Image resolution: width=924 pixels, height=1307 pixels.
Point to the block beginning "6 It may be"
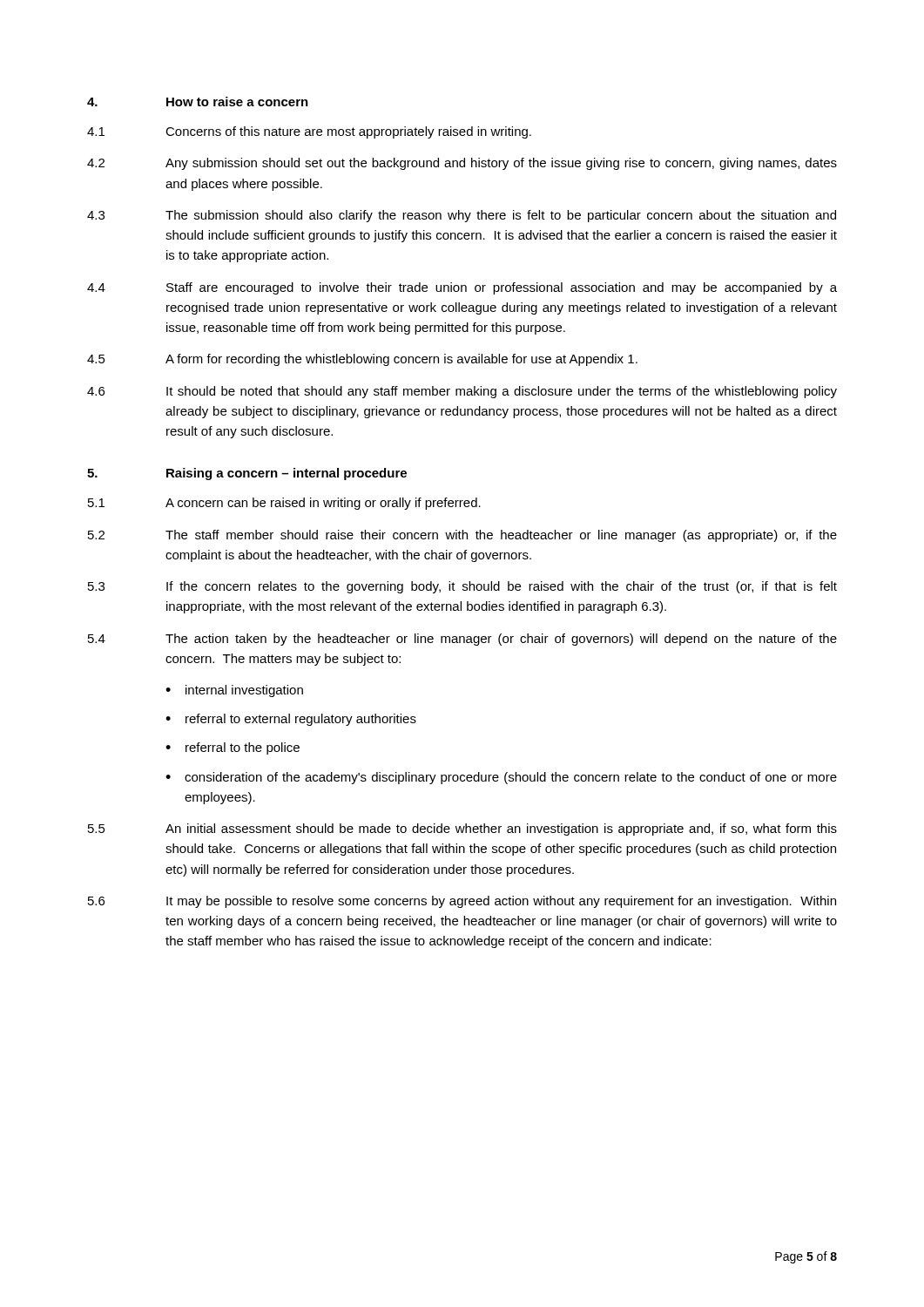click(462, 921)
